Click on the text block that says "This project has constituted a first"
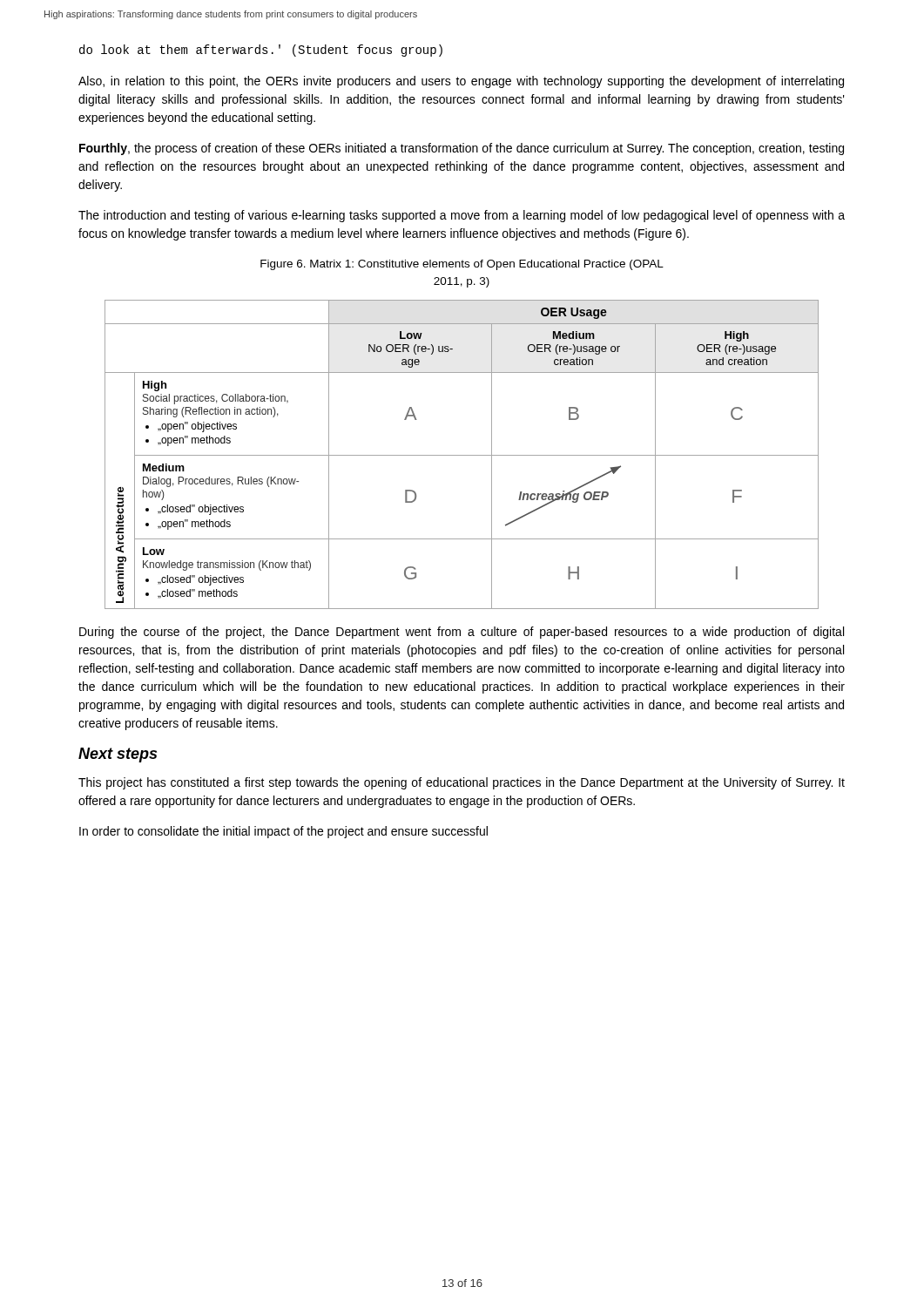 462,792
